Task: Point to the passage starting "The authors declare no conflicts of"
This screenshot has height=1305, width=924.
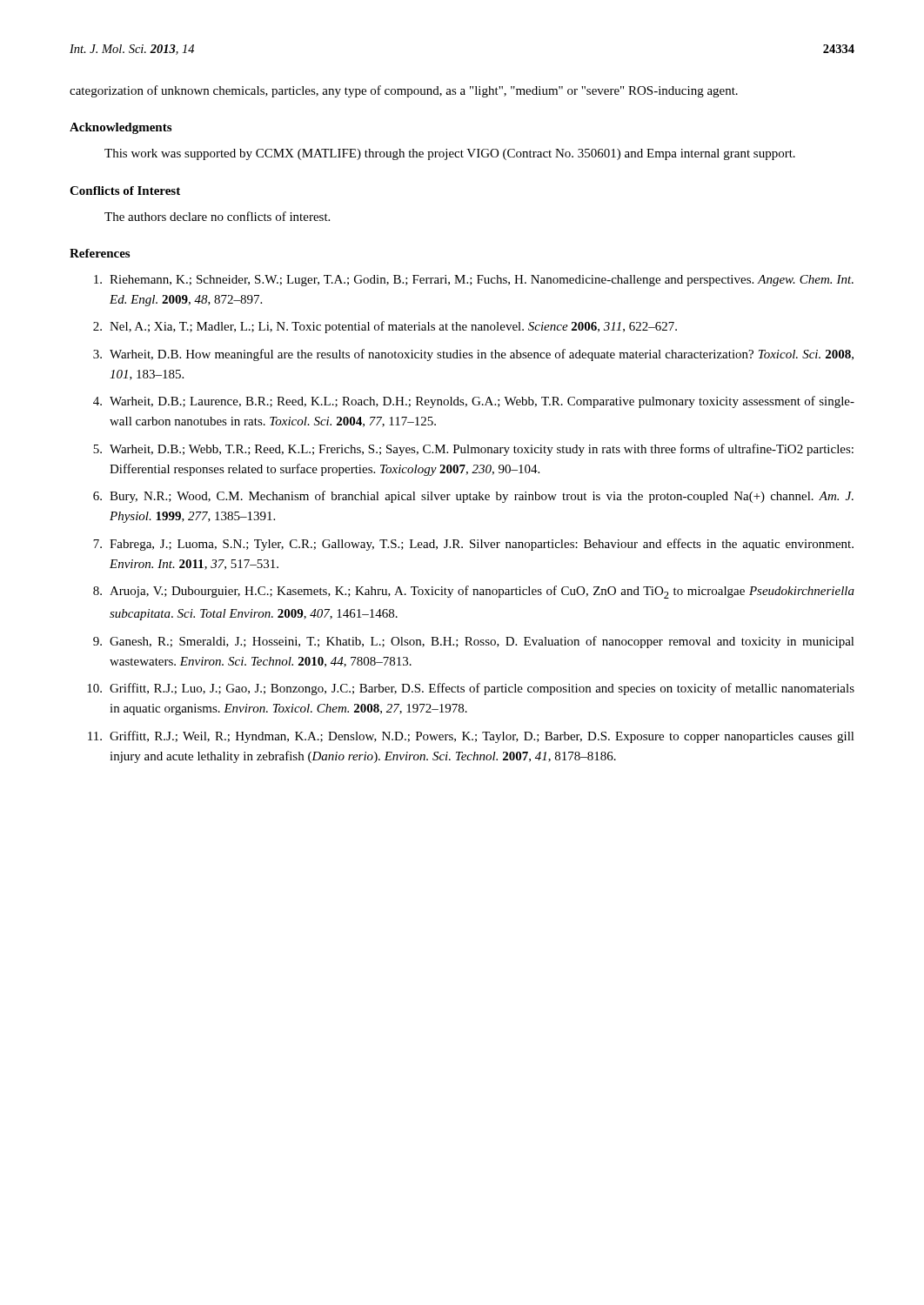Action: tap(218, 216)
